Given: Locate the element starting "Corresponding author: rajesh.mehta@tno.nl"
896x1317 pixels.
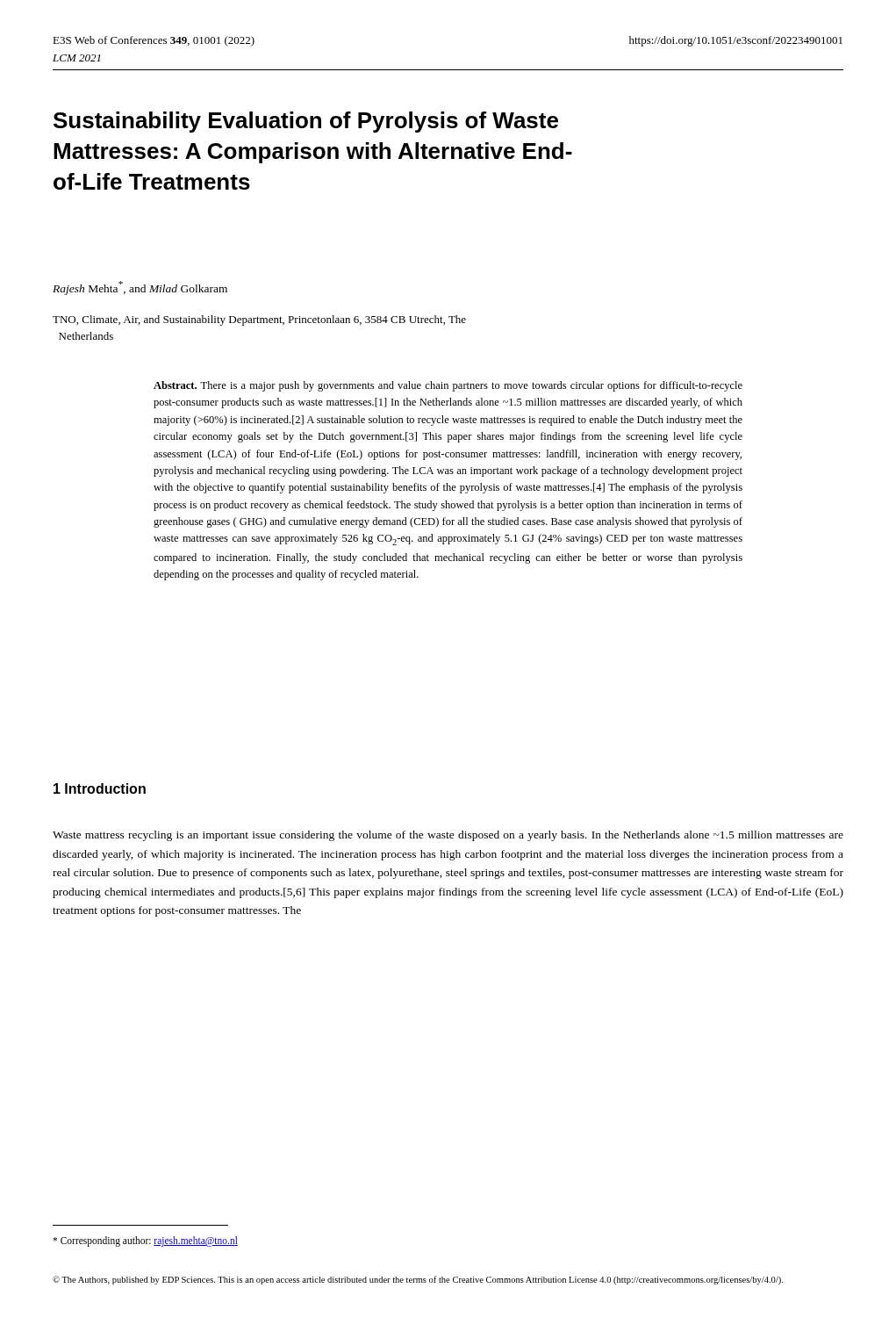Looking at the screenshot, I should click(x=145, y=1241).
